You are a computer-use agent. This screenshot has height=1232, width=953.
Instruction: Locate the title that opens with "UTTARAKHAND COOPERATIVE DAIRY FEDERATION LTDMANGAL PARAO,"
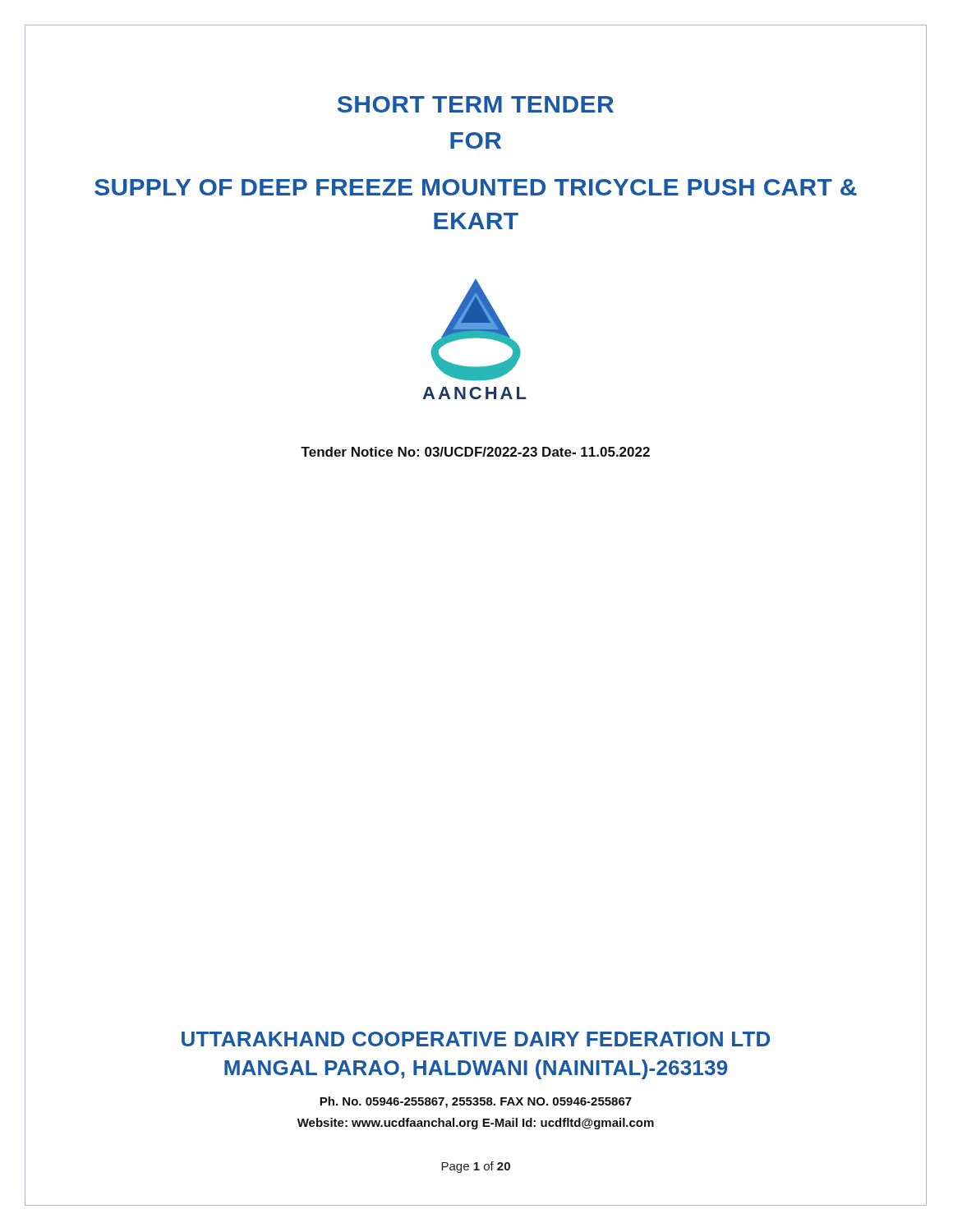pyautogui.click(x=476, y=1079)
